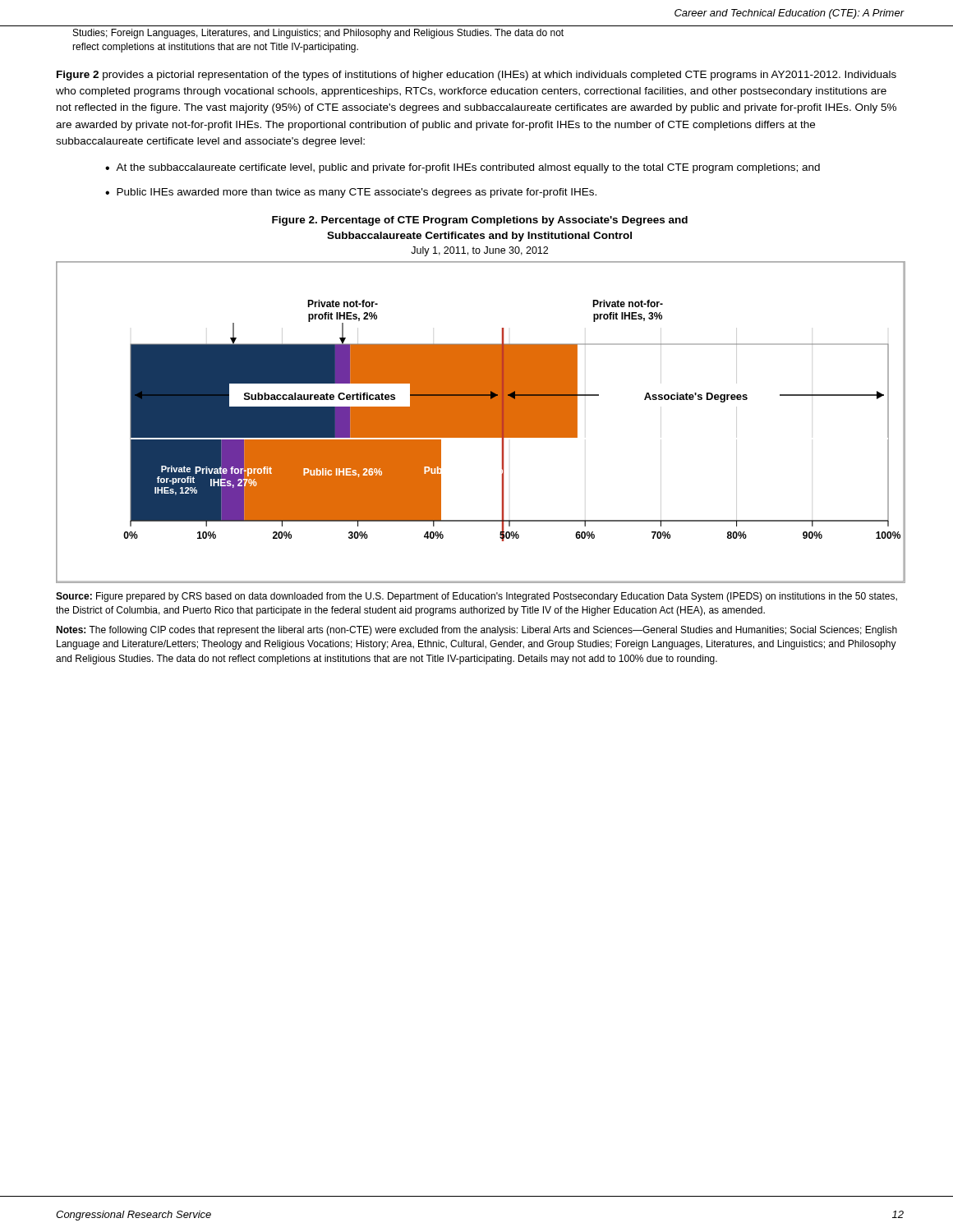The width and height of the screenshot is (953, 1232).
Task: Select the block starting "Source: Figure prepared by"
Action: (477, 603)
